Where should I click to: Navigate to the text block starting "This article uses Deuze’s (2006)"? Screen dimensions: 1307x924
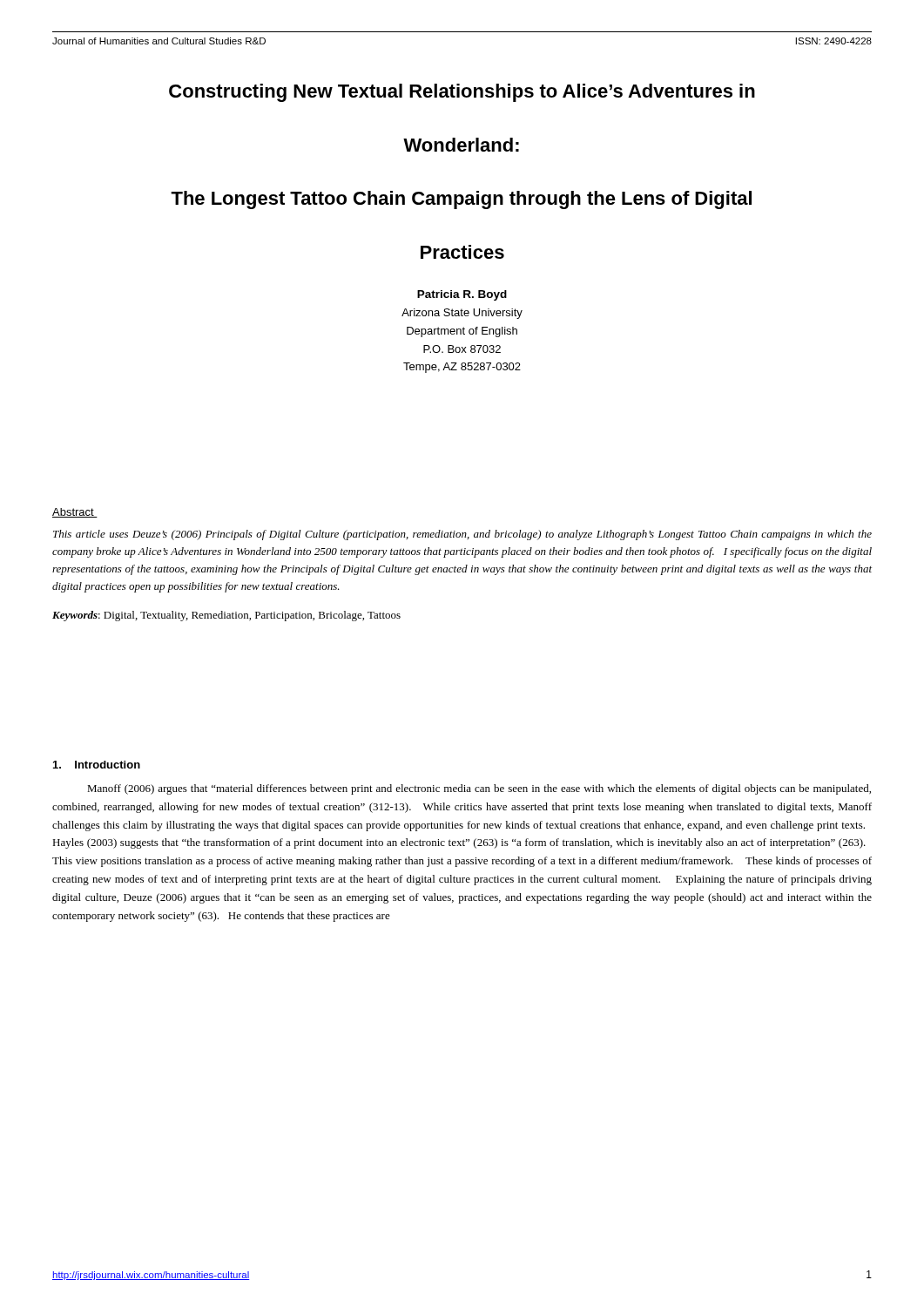[x=462, y=560]
